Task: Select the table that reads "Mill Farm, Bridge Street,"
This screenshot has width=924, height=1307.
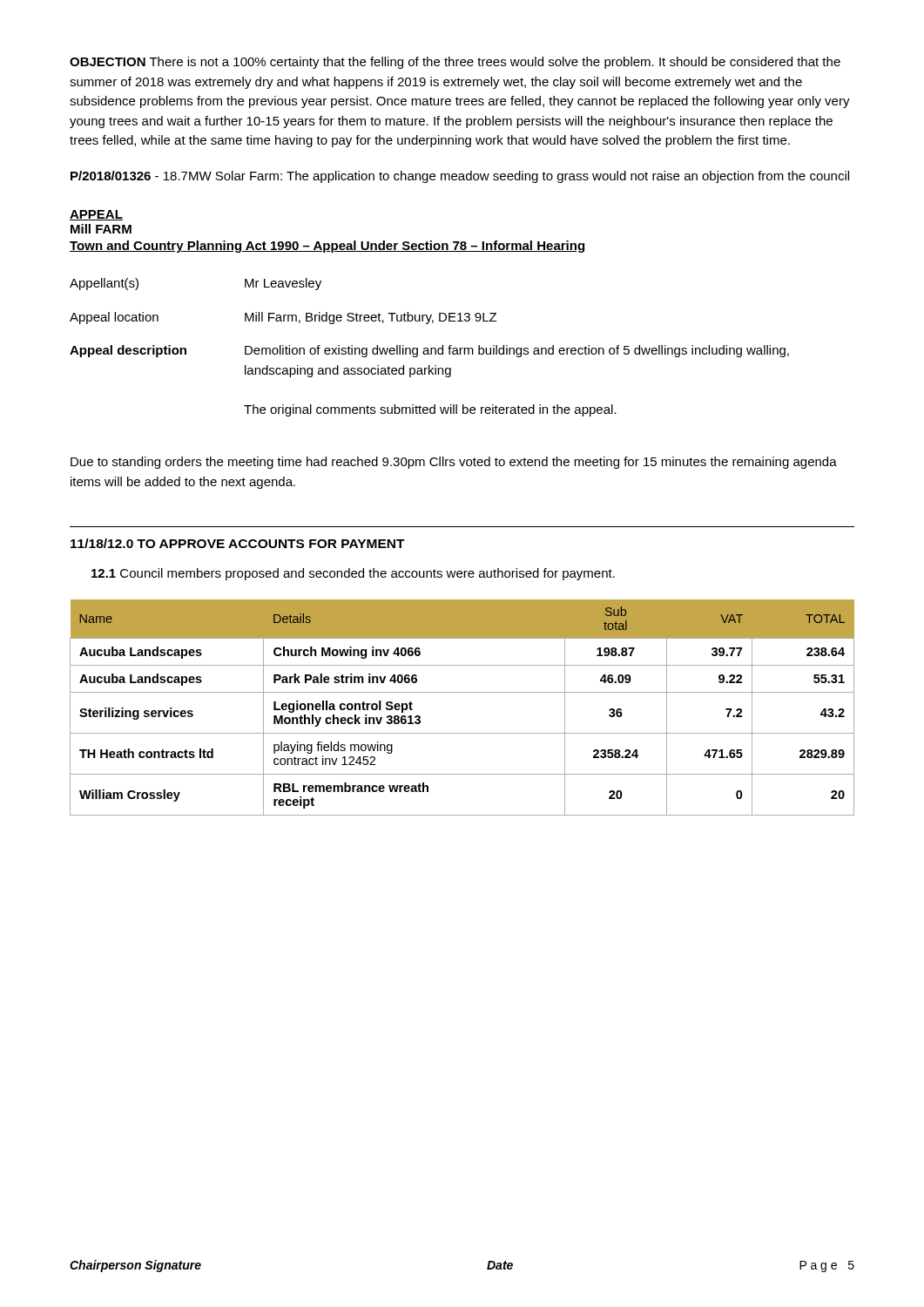Action: pyautogui.click(x=462, y=346)
